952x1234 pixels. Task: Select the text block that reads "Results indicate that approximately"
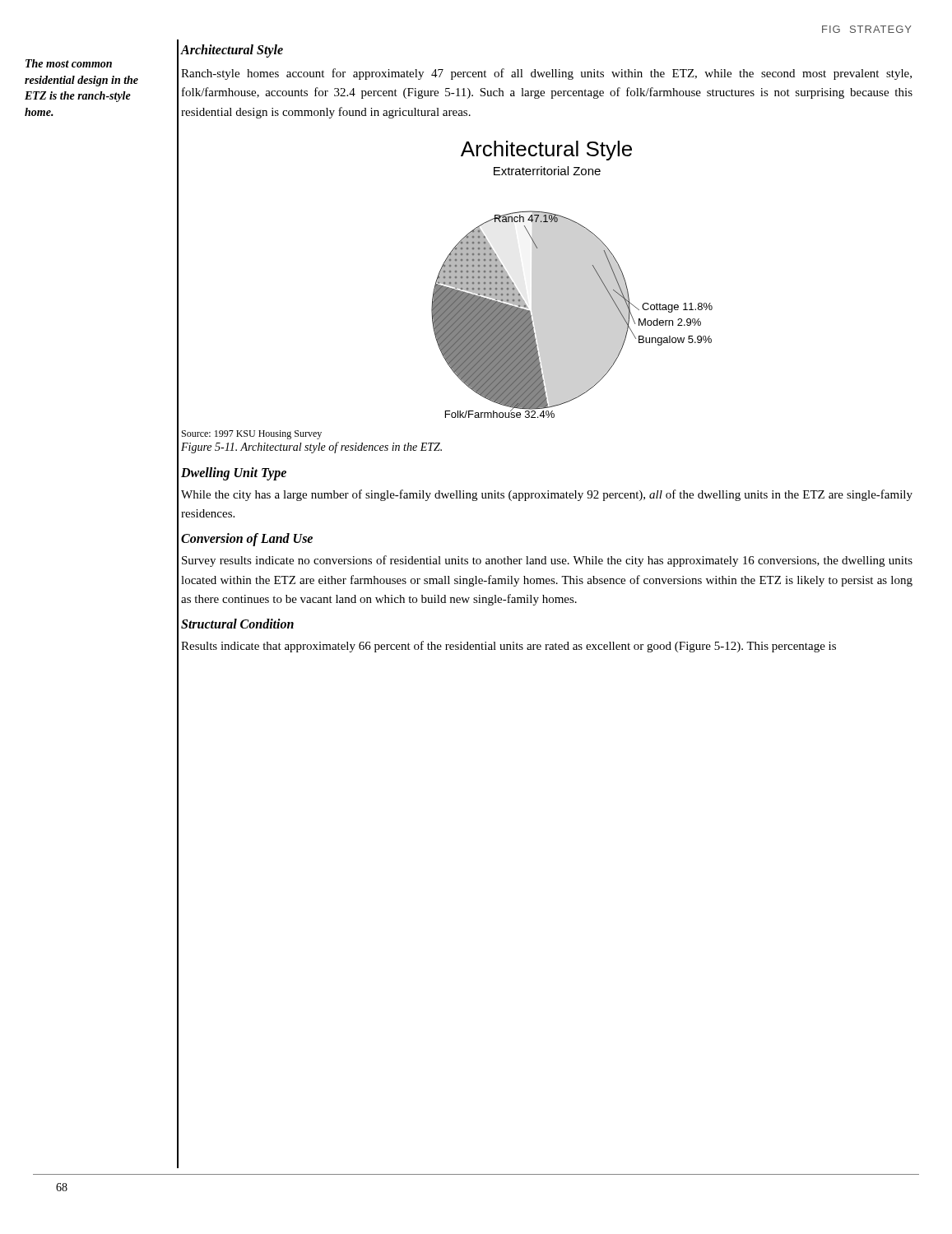pyautogui.click(x=509, y=646)
